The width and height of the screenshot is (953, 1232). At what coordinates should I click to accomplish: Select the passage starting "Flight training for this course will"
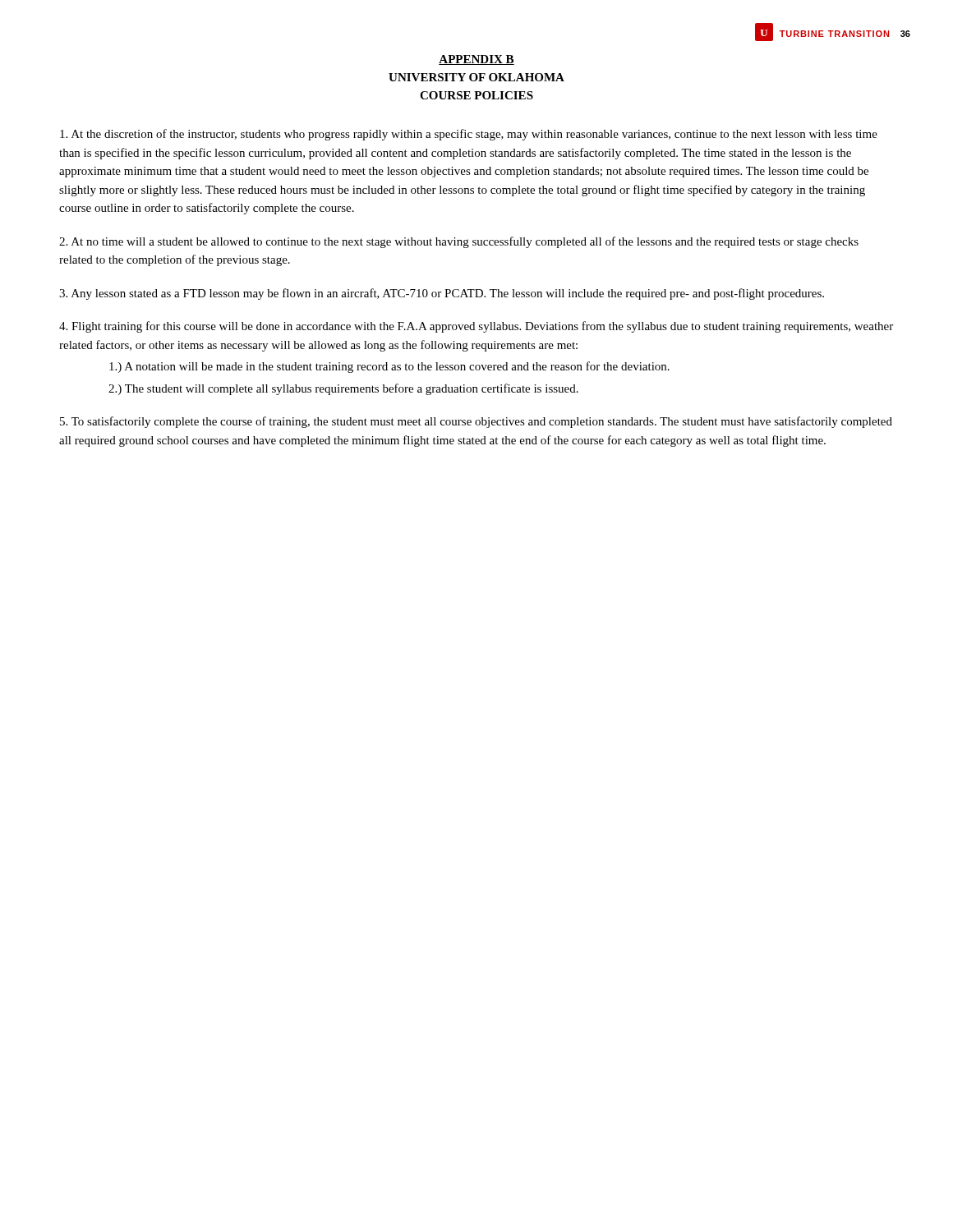(x=476, y=335)
